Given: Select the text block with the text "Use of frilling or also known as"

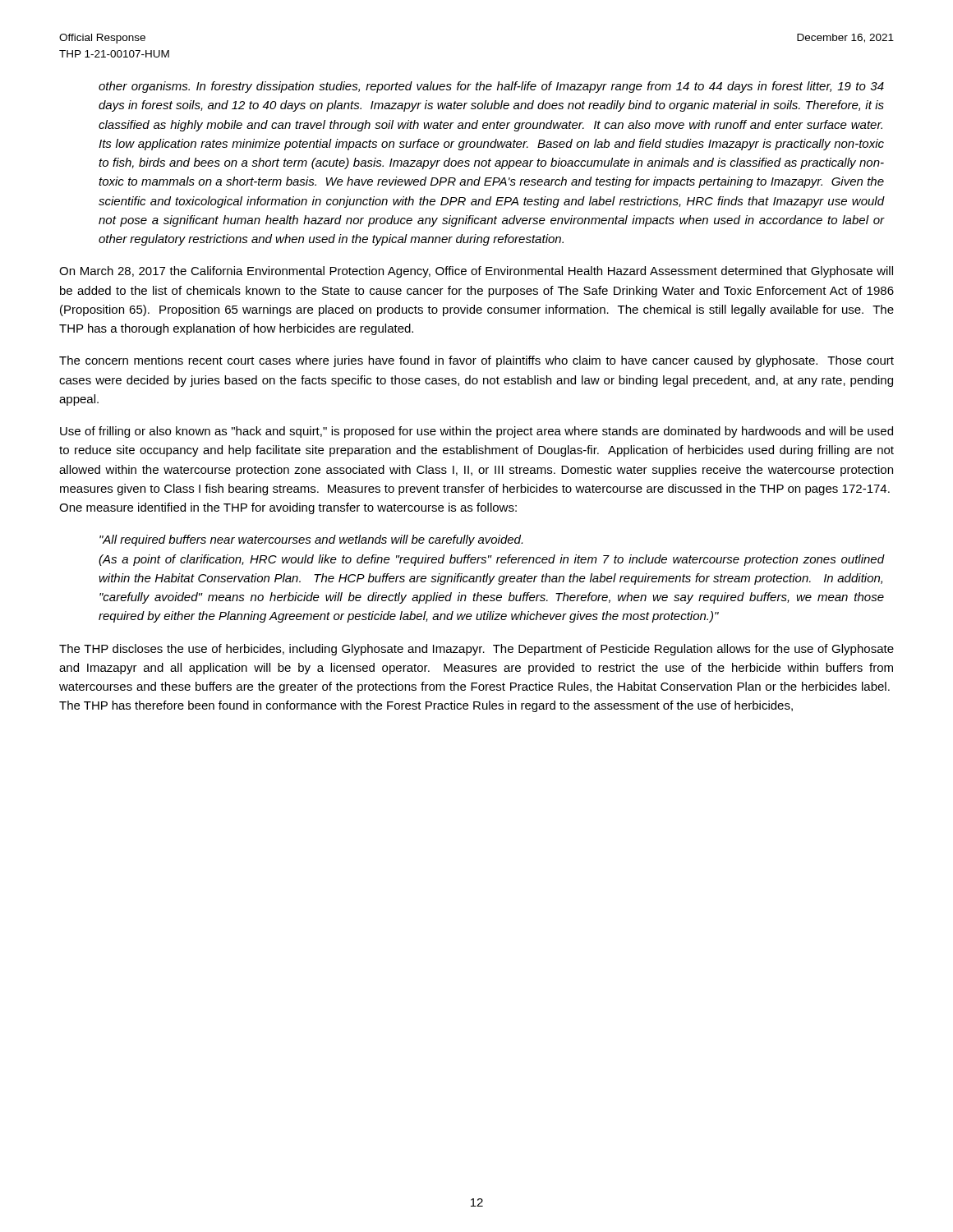Looking at the screenshot, I should (476, 469).
